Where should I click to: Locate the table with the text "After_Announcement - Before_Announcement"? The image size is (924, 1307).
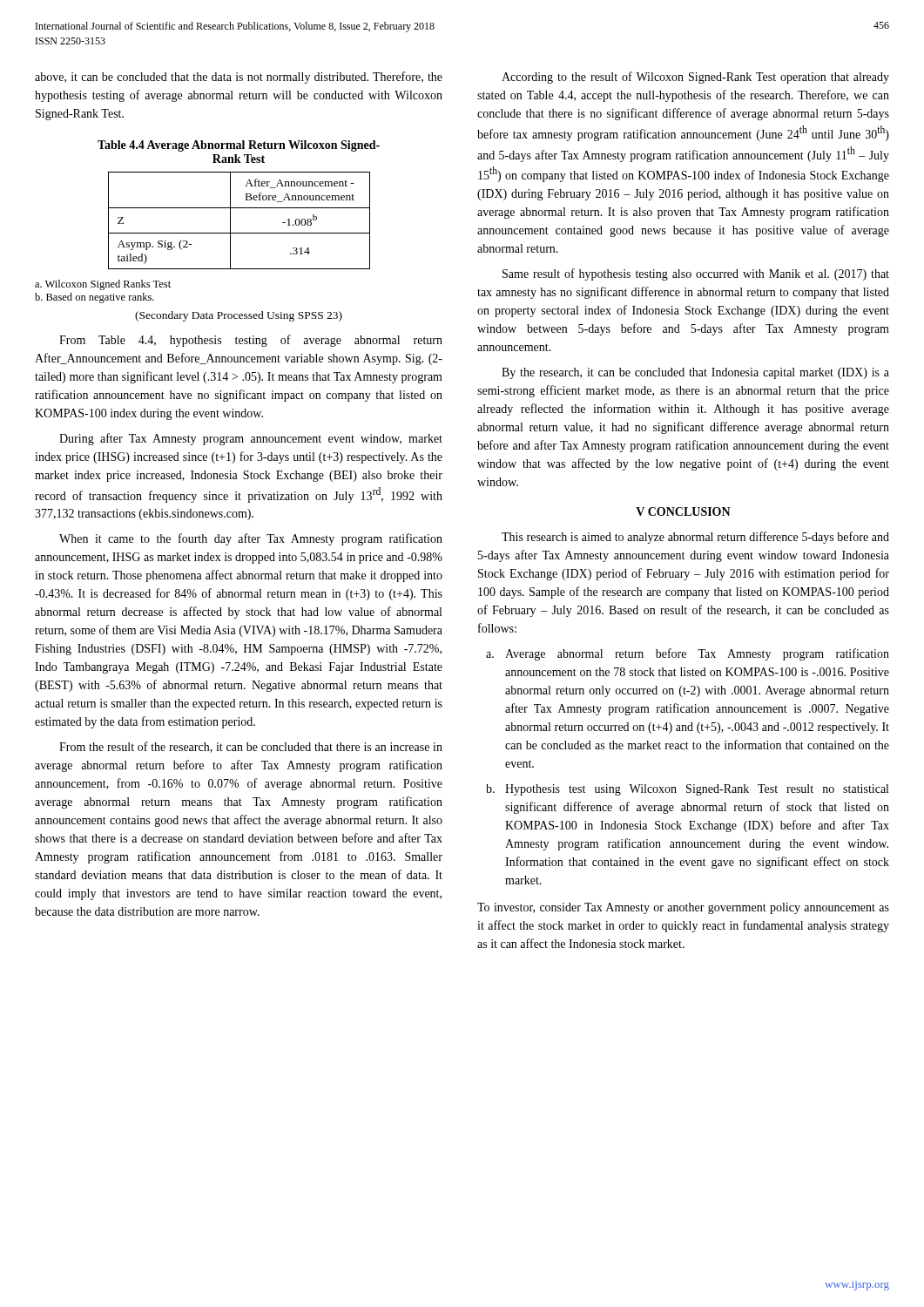point(239,220)
